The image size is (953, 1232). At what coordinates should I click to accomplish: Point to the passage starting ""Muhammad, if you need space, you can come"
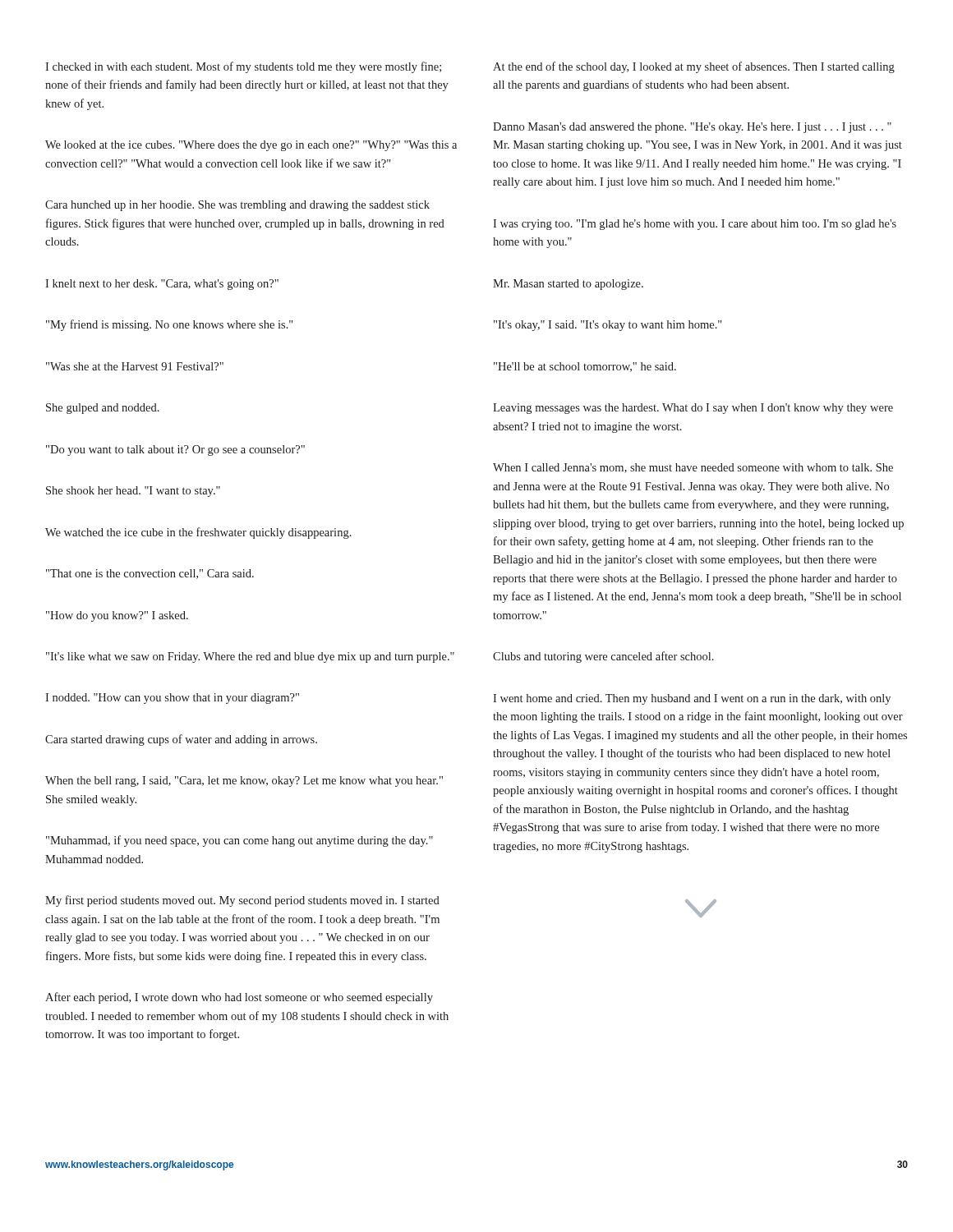tap(253, 850)
